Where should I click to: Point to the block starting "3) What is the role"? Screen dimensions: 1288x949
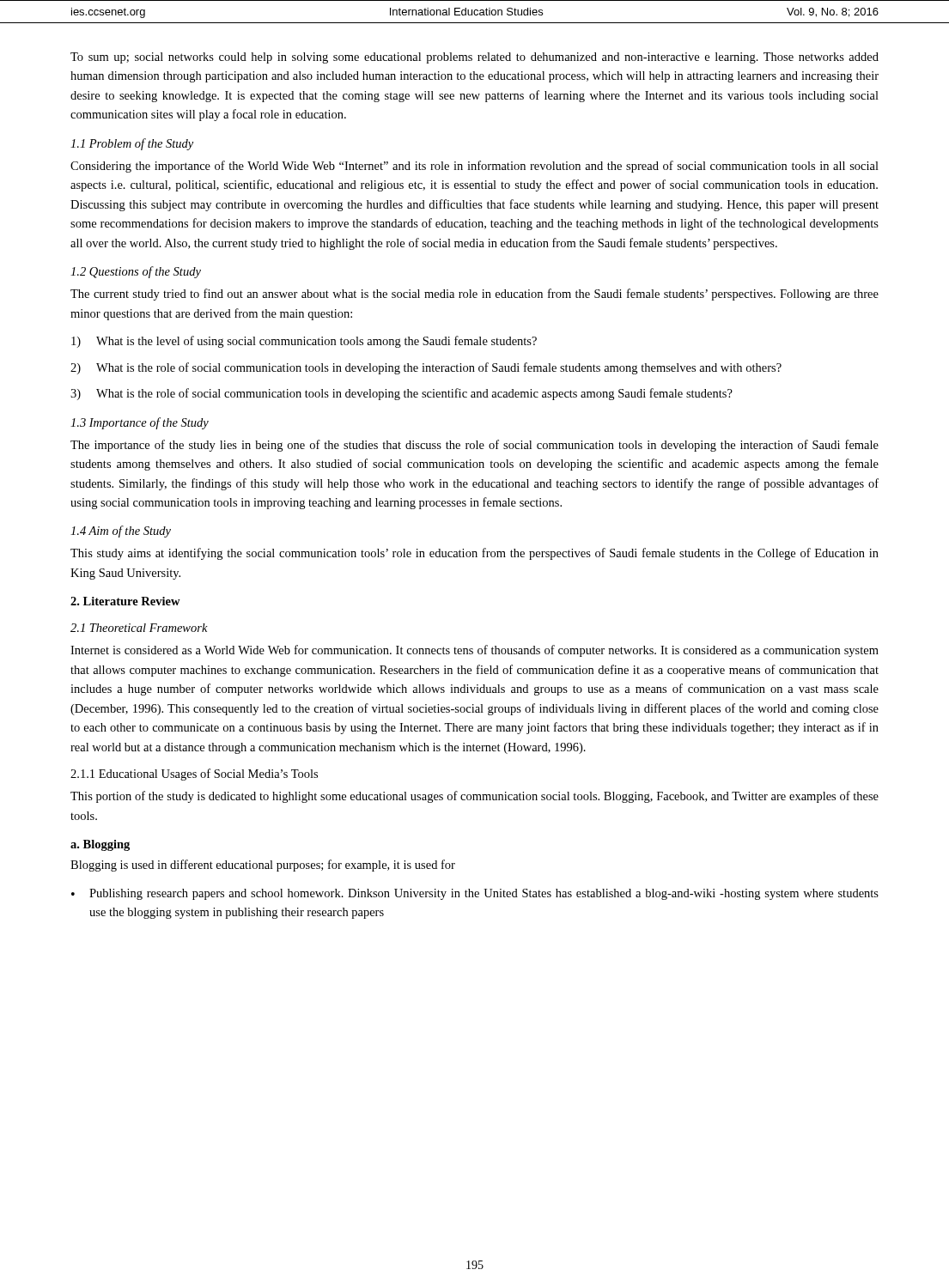click(474, 394)
